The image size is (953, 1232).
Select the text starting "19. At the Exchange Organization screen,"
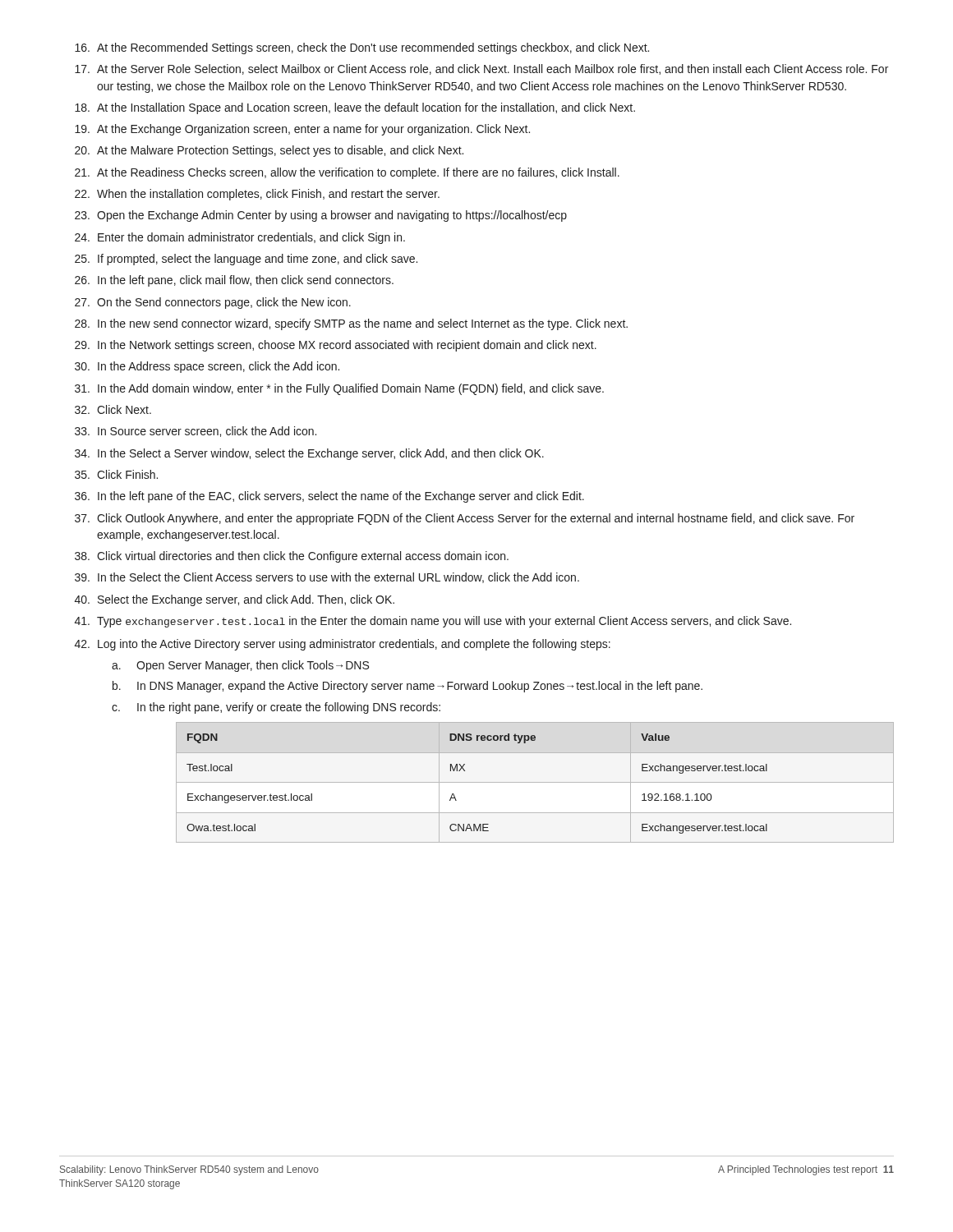(x=476, y=129)
